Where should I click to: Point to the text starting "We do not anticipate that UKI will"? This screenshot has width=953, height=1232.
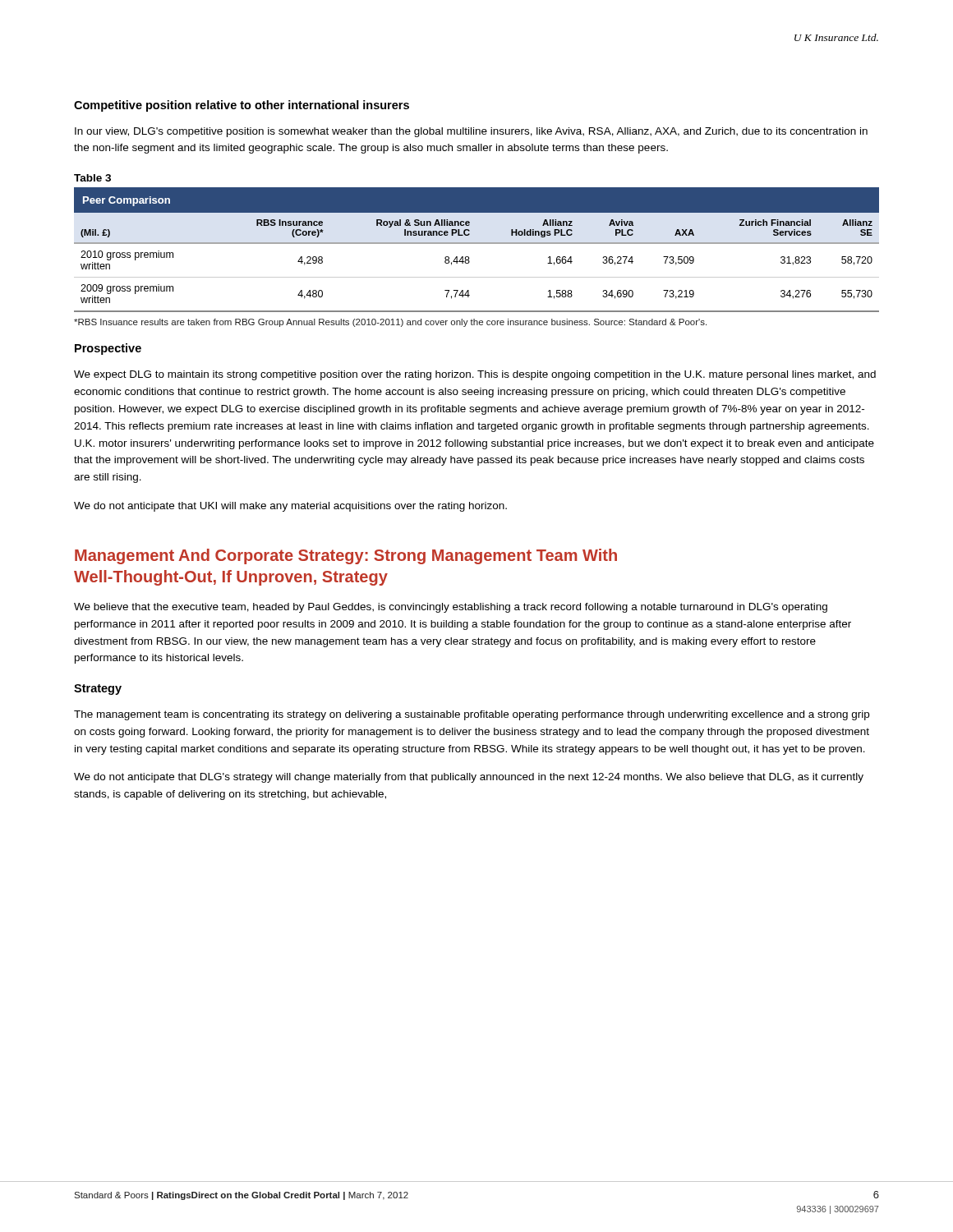click(x=476, y=506)
